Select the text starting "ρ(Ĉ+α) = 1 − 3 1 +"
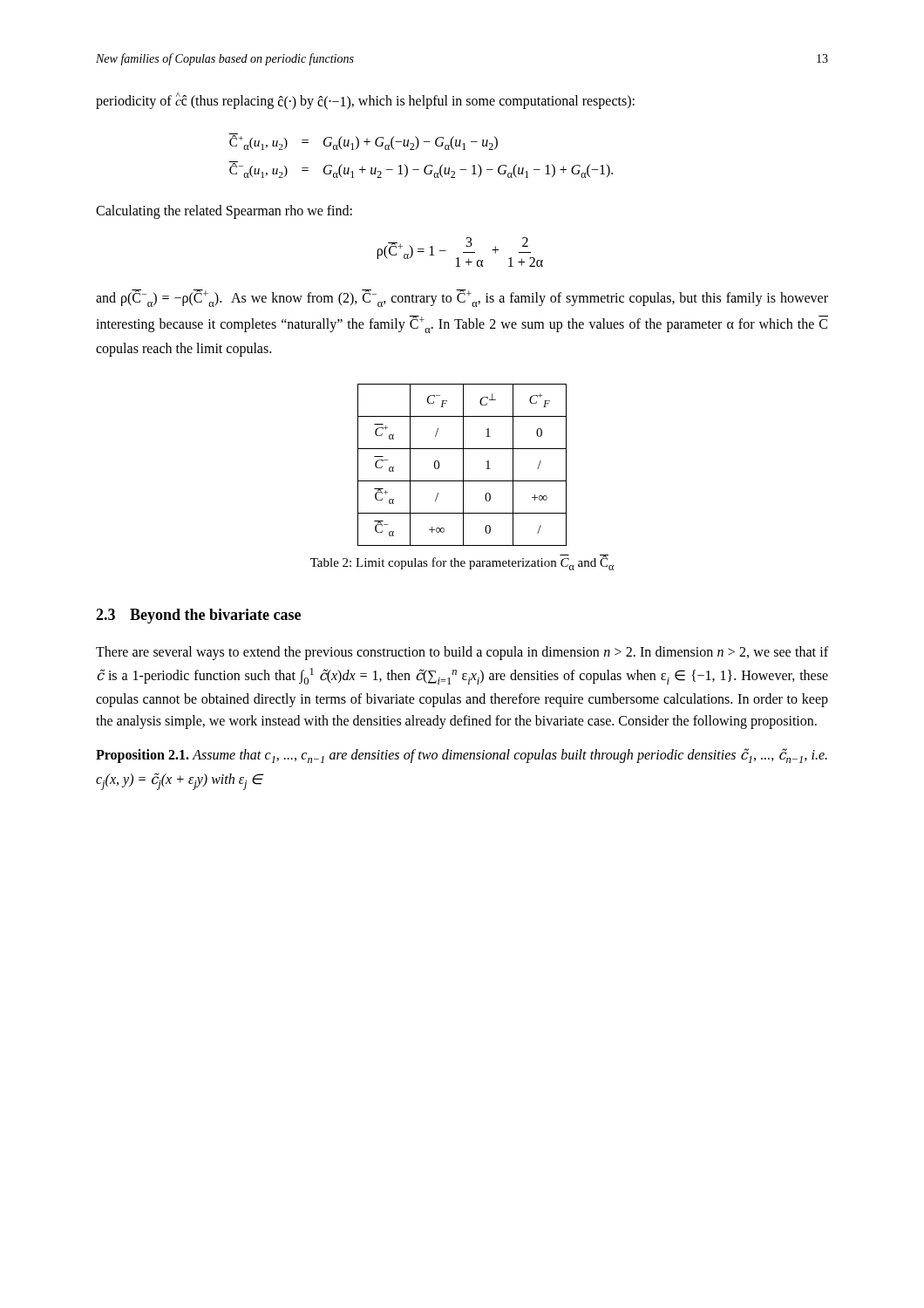Viewport: 924px width, 1308px height. [462, 252]
